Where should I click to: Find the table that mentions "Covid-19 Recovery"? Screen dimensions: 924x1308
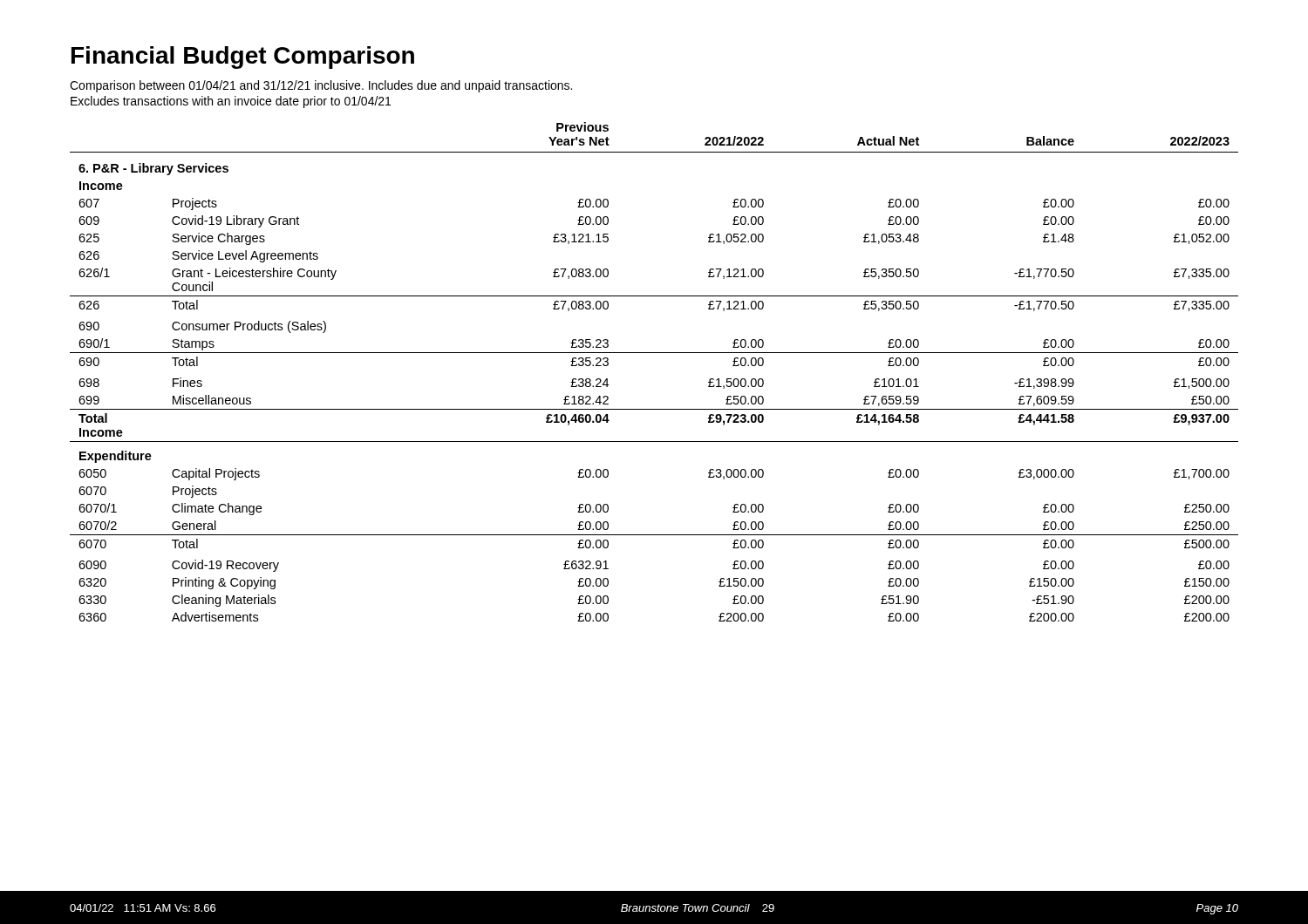(x=654, y=371)
